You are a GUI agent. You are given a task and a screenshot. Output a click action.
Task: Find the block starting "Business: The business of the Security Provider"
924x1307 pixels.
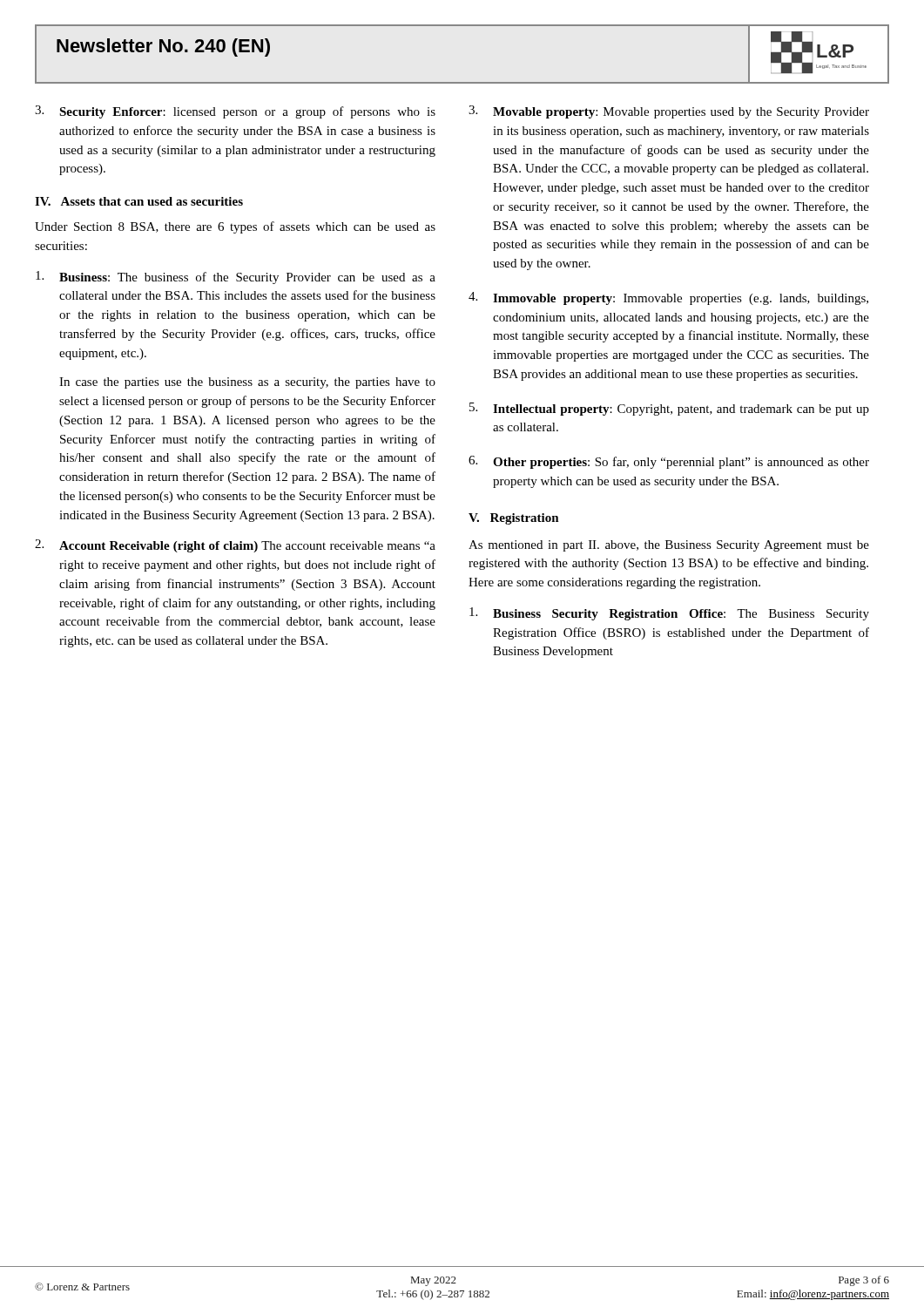pos(235,396)
